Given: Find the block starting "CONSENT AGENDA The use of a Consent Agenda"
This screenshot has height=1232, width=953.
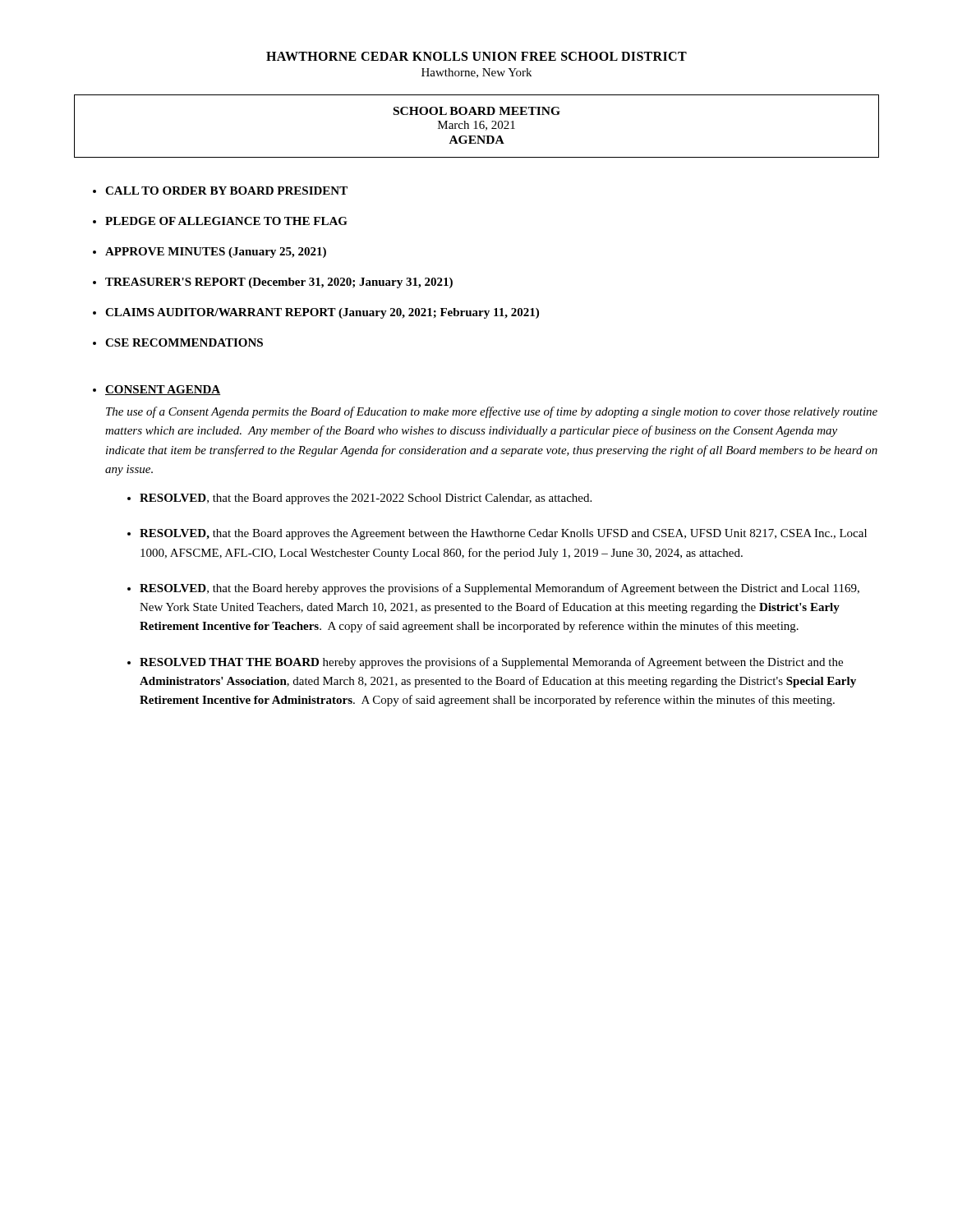Looking at the screenshot, I should click(x=492, y=430).
